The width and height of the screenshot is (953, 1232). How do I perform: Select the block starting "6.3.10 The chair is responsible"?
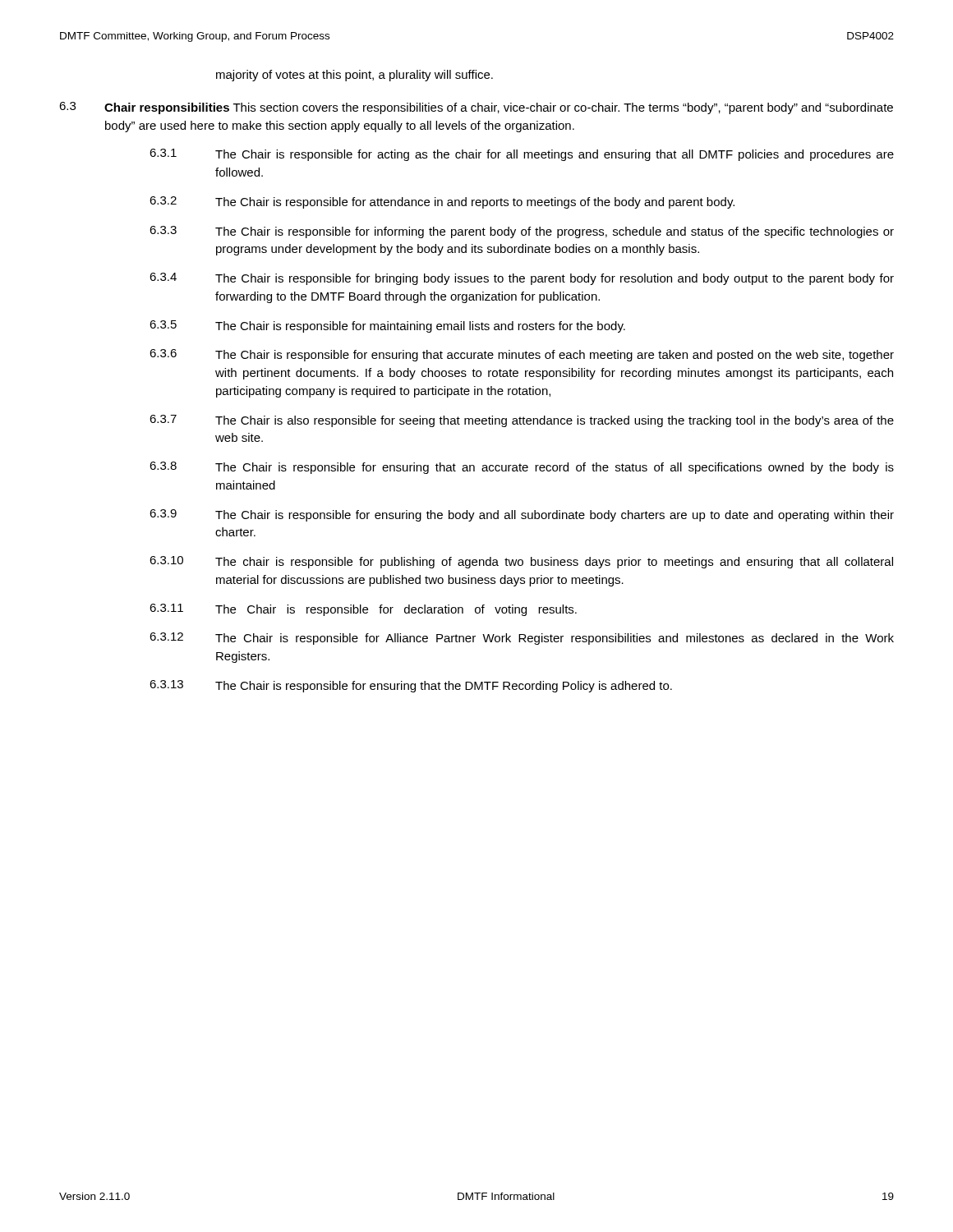point(522,571)
